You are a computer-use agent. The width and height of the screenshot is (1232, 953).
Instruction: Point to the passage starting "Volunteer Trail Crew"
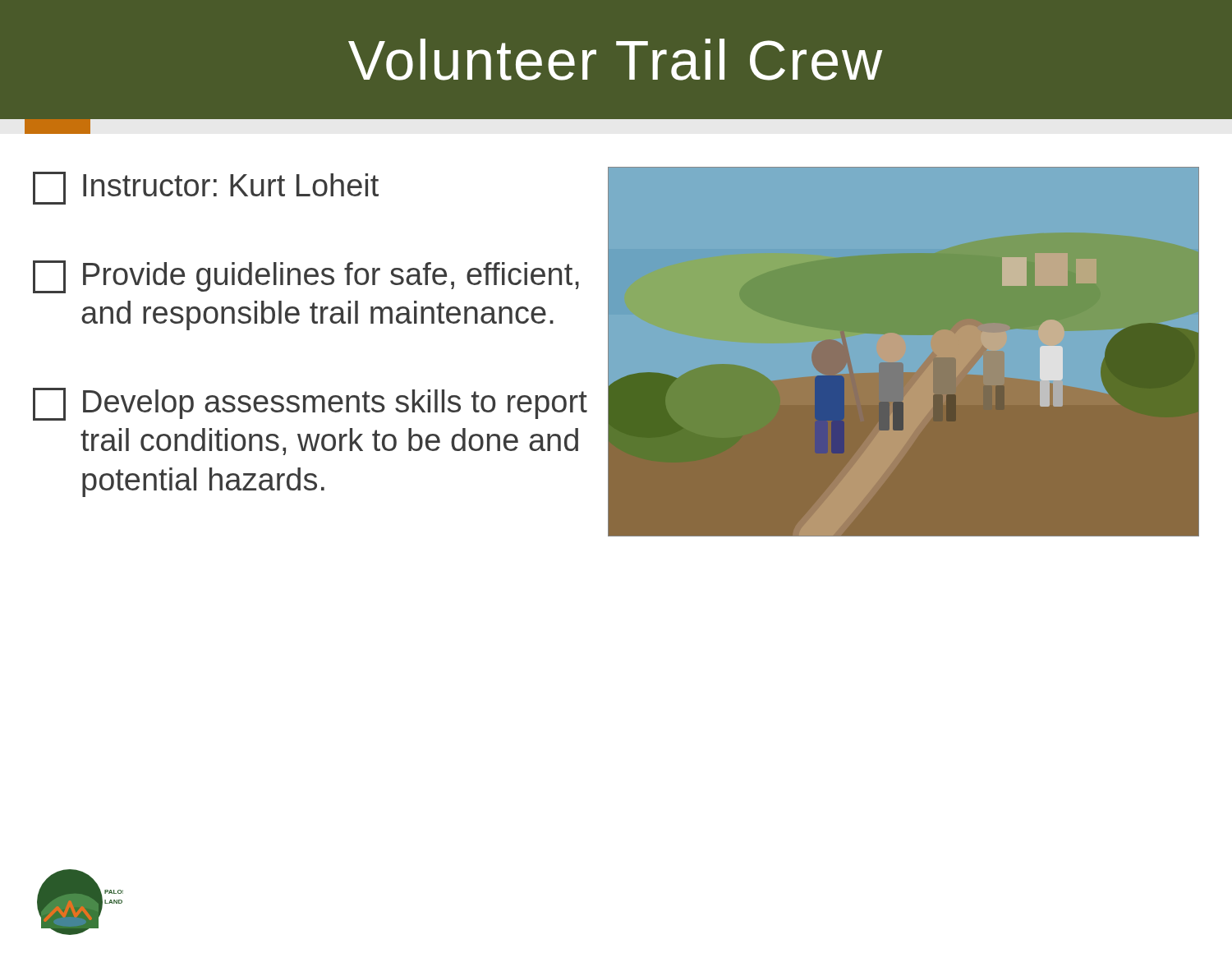pyautogui.click(x=616, y=60)
